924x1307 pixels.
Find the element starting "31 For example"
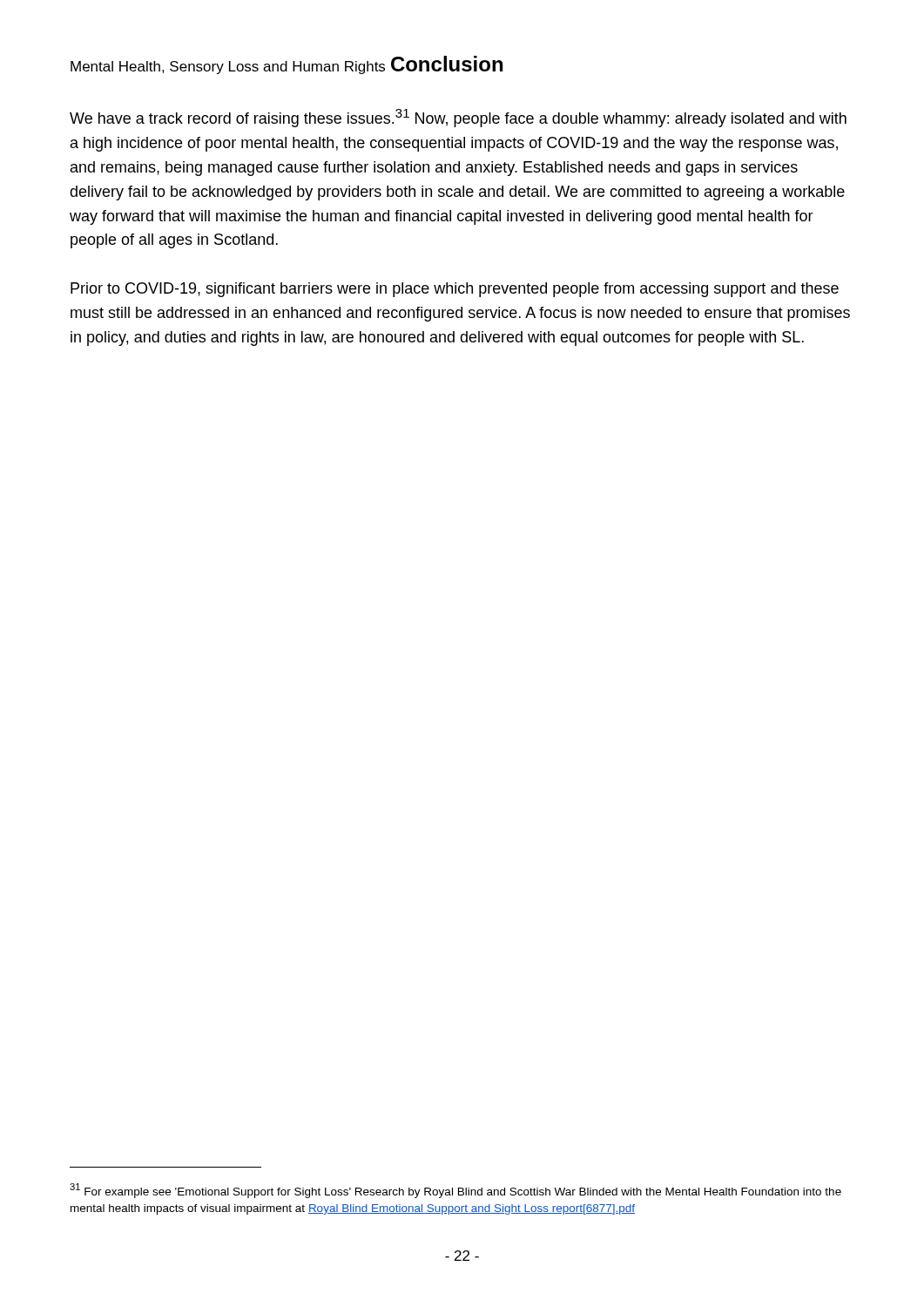click(462, 1198)
